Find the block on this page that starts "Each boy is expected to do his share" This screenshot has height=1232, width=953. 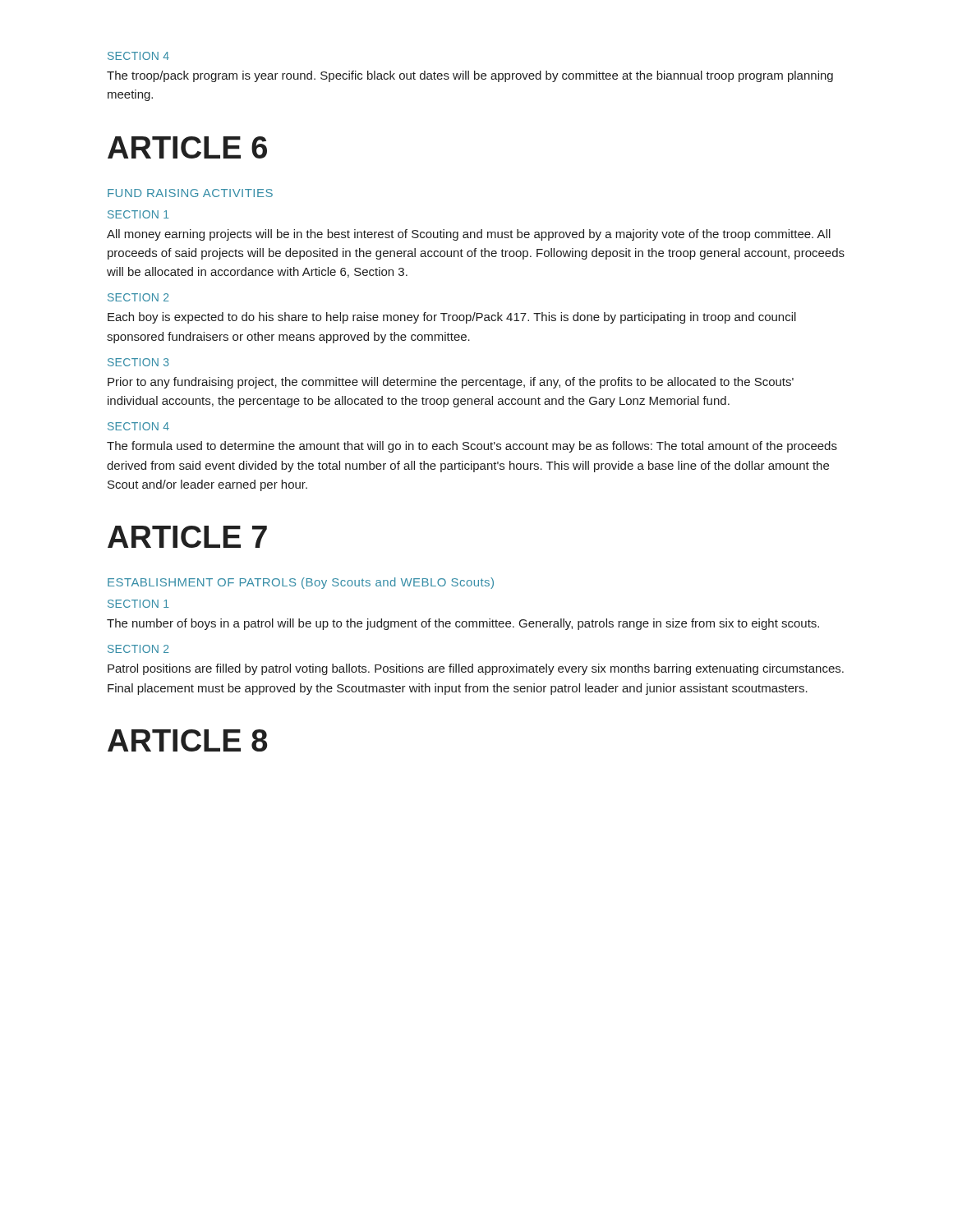tap(452, 326)
